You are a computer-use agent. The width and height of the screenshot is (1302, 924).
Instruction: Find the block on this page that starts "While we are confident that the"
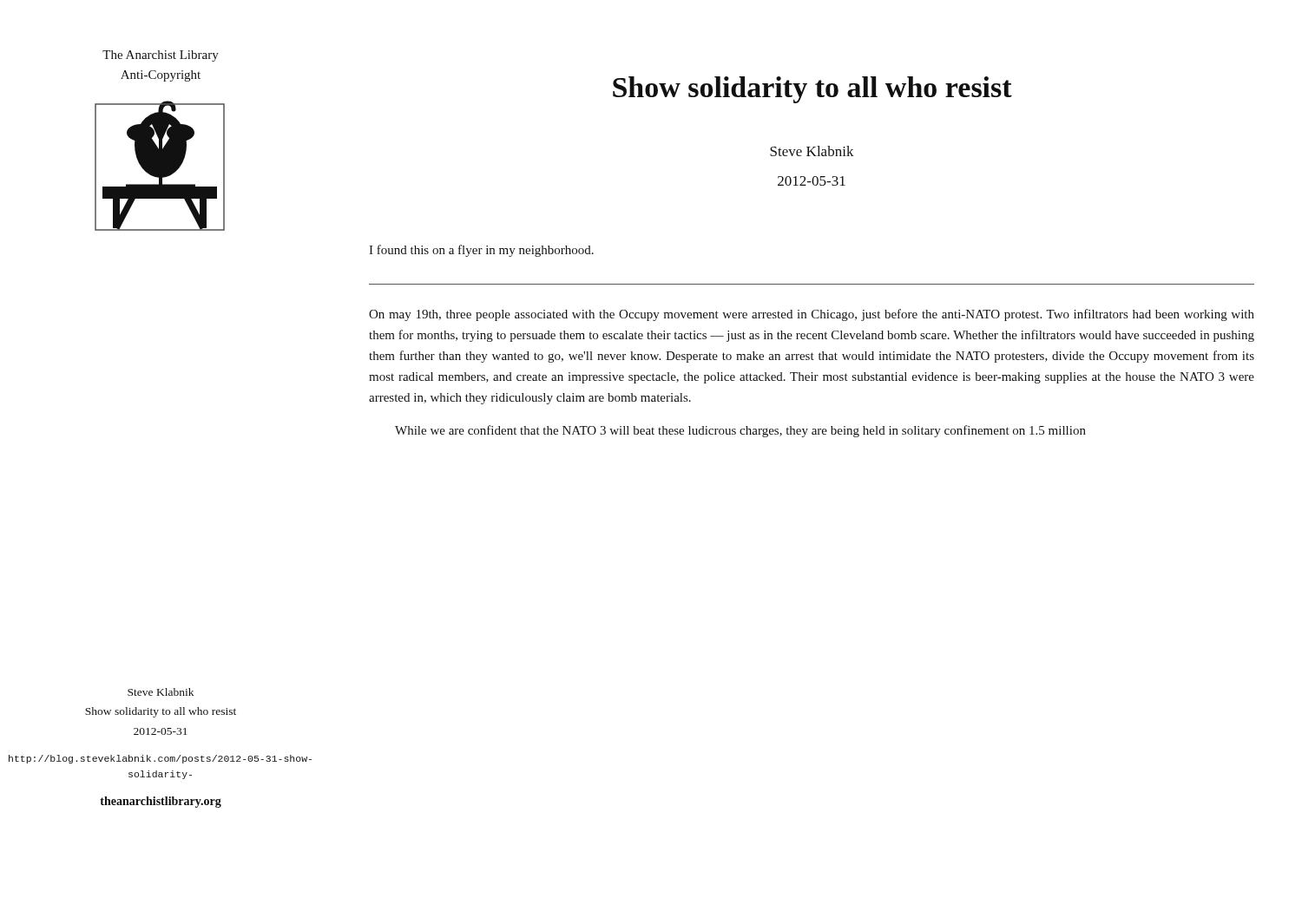(x=812, y=430)
